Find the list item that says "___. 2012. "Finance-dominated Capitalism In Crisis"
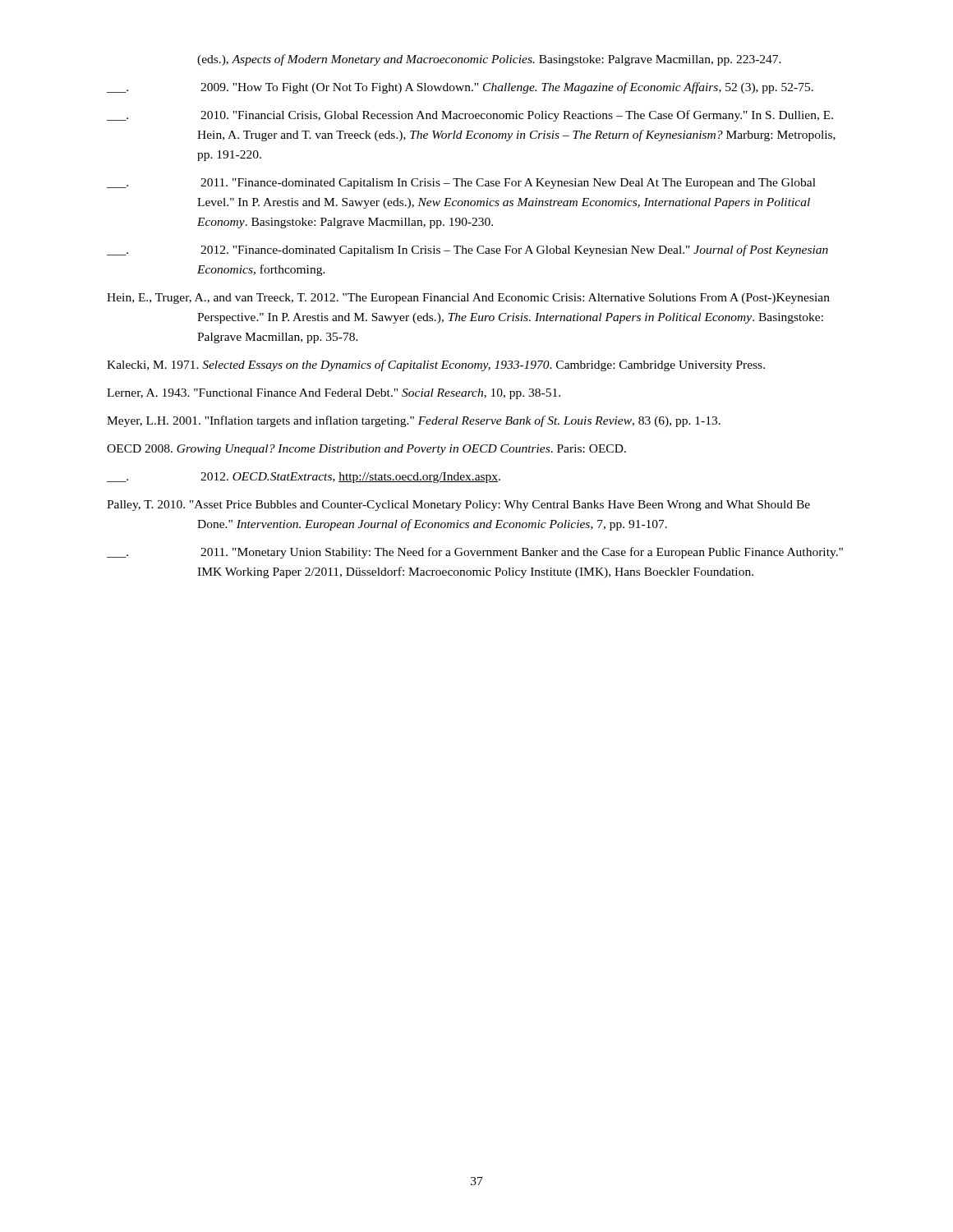 click(x=476, y=260)
